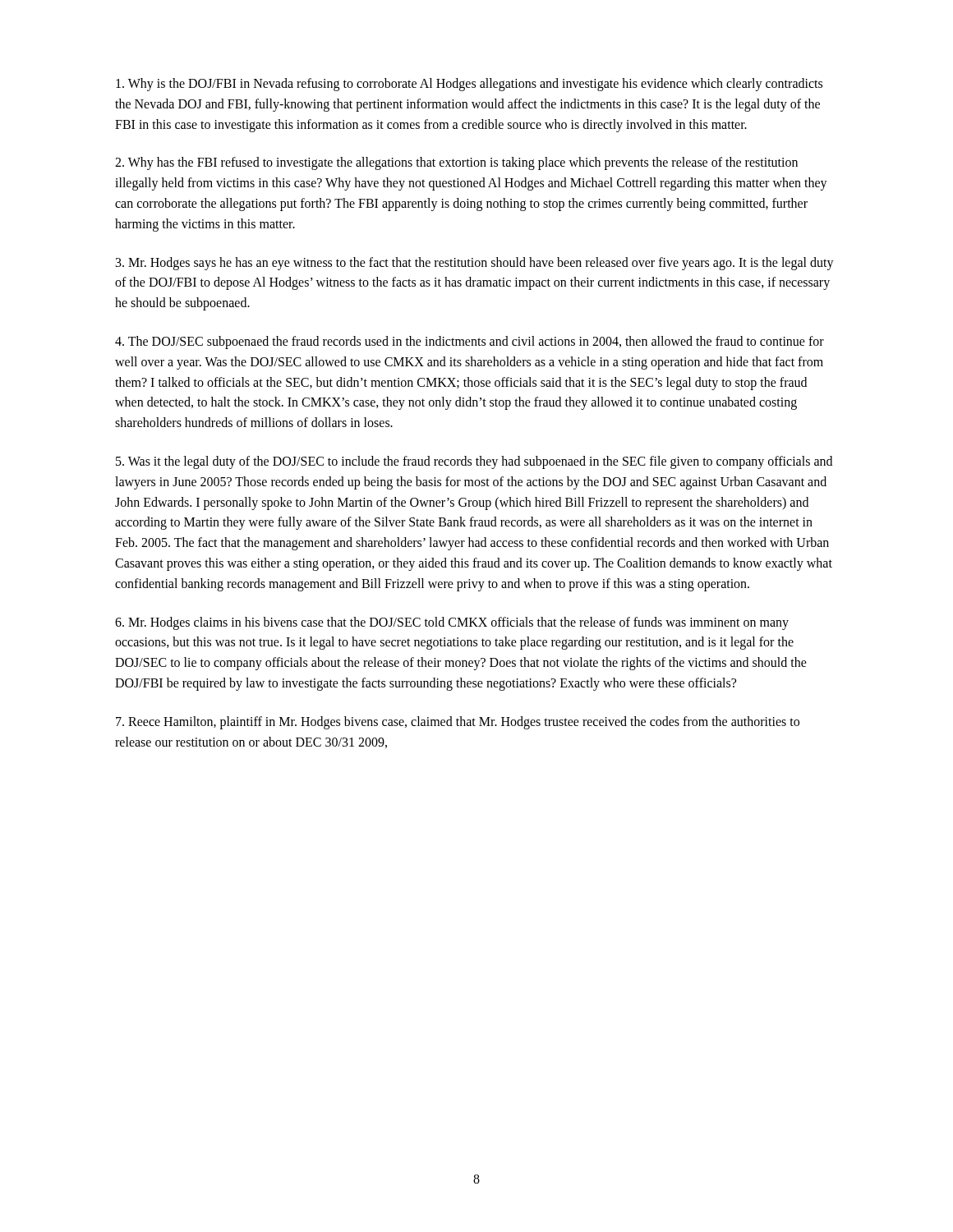
Task: Select the region starting "4. The DOJ/SEC"
Action: (469, 382)
